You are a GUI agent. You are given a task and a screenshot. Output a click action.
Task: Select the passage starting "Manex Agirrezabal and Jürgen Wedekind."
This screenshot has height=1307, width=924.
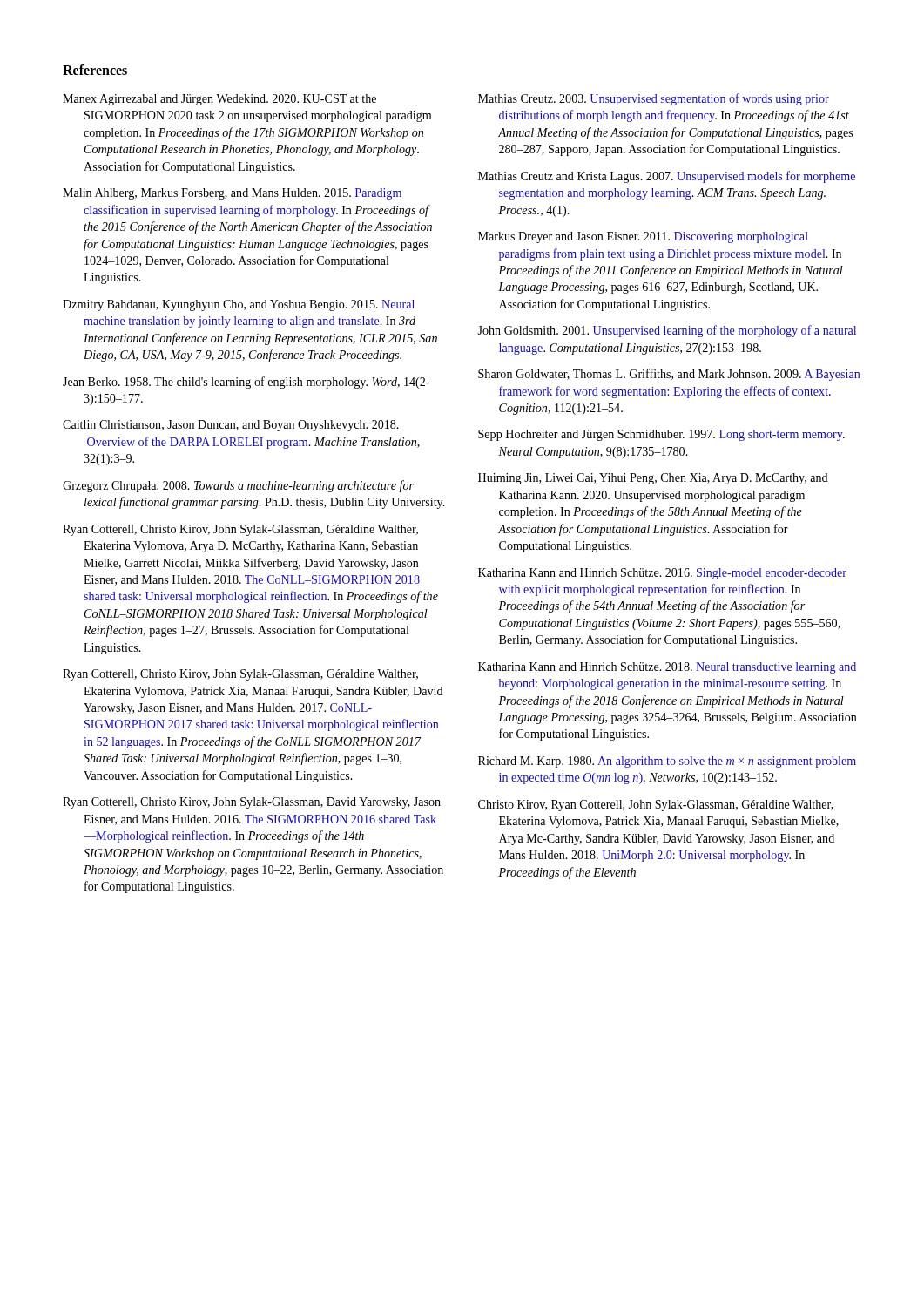tap(247, 132)
